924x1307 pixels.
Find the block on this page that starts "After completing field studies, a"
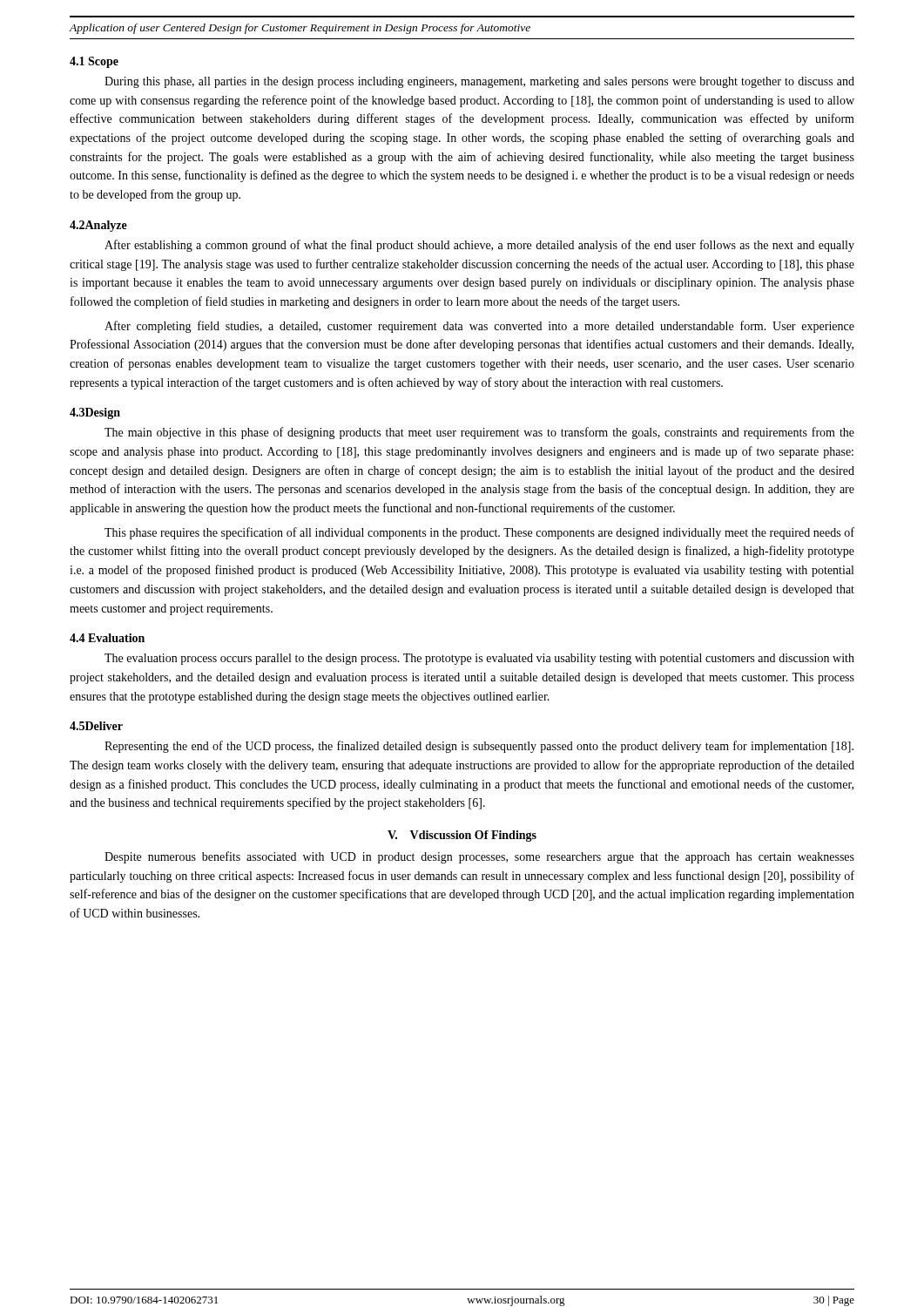click(462, 354)
